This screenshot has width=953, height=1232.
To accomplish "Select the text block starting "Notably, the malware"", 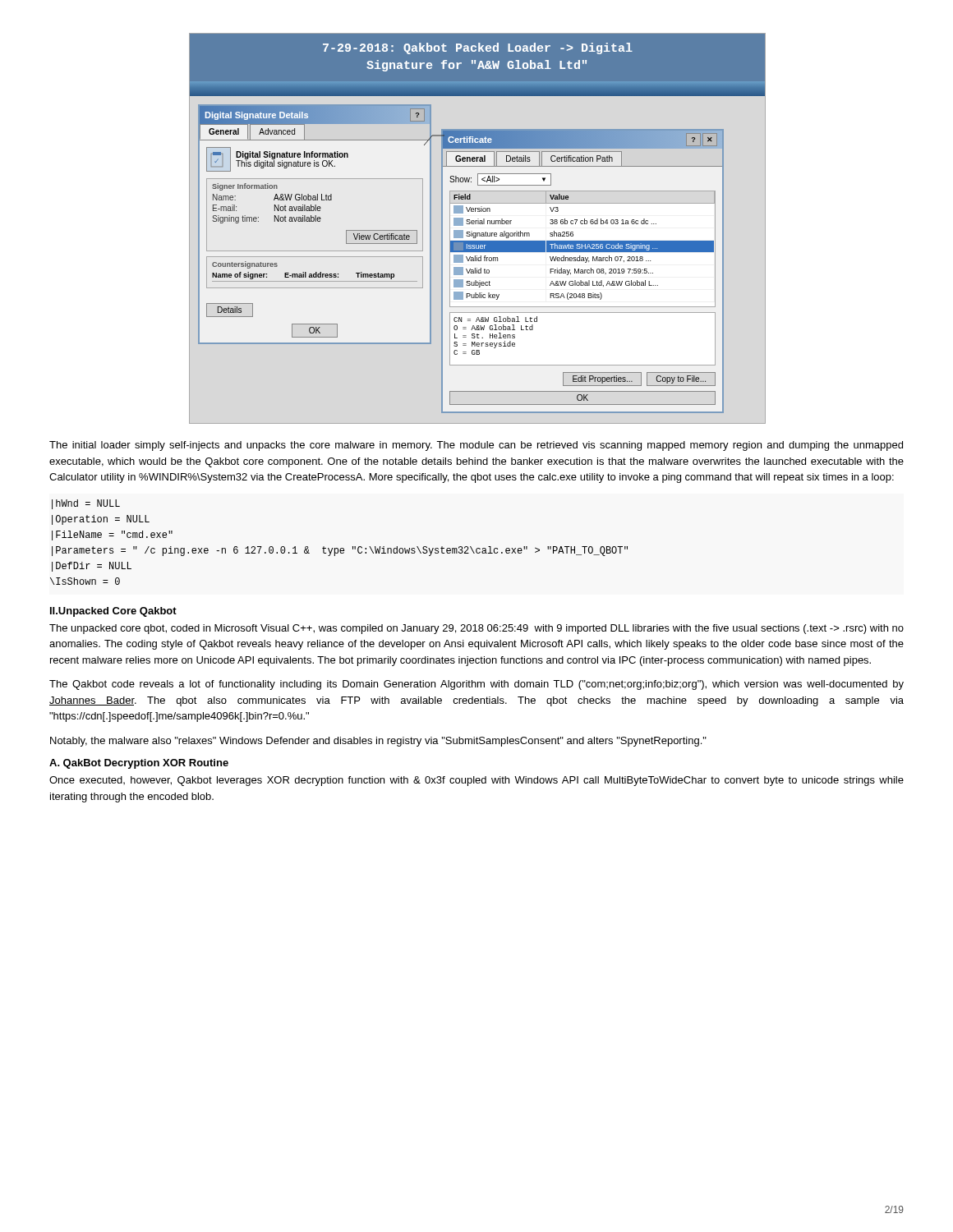I will tap(378, 740).
